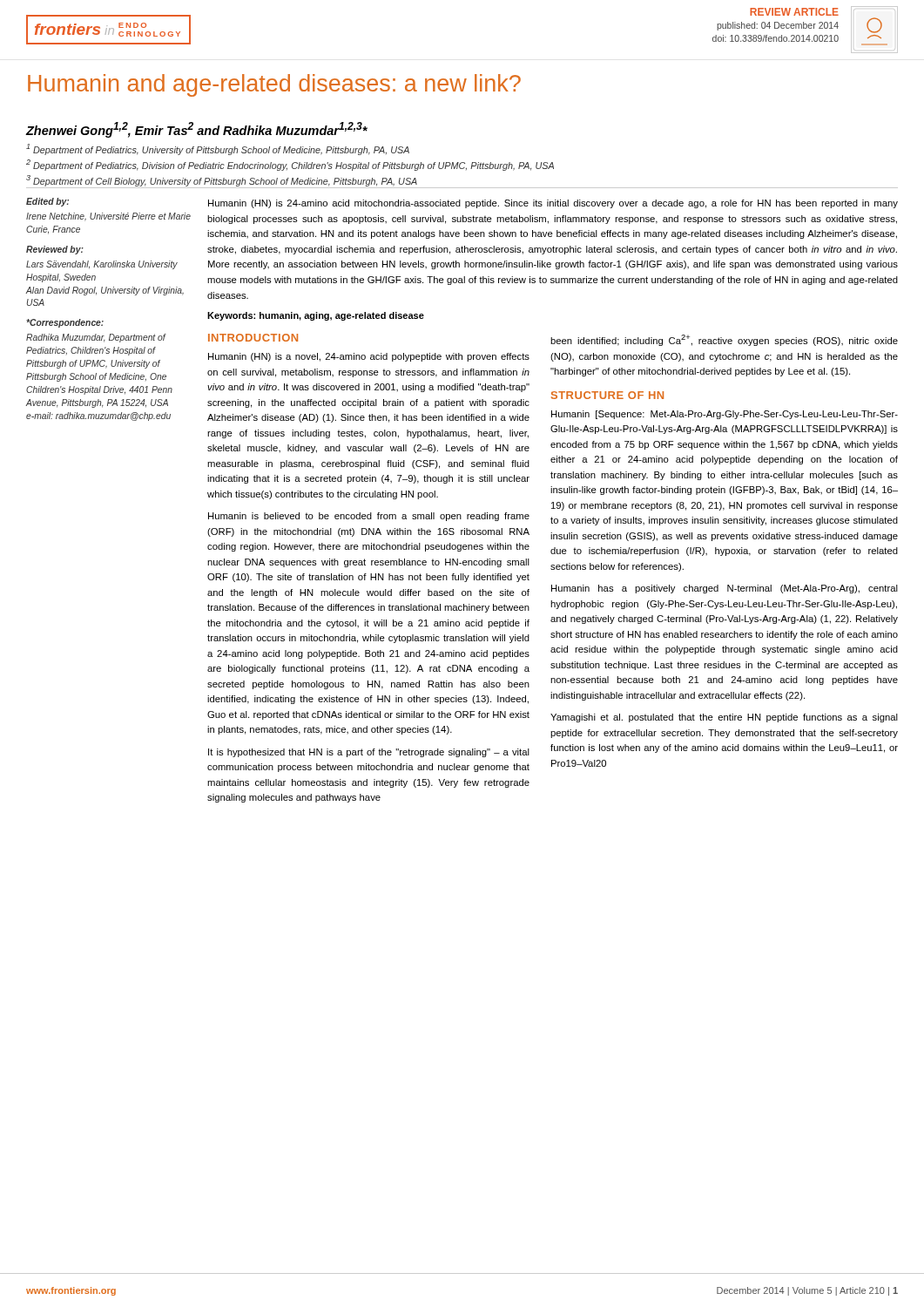Click on the text block that says "Correspondence: Radhika Muzumdar,"

(110, 370)
